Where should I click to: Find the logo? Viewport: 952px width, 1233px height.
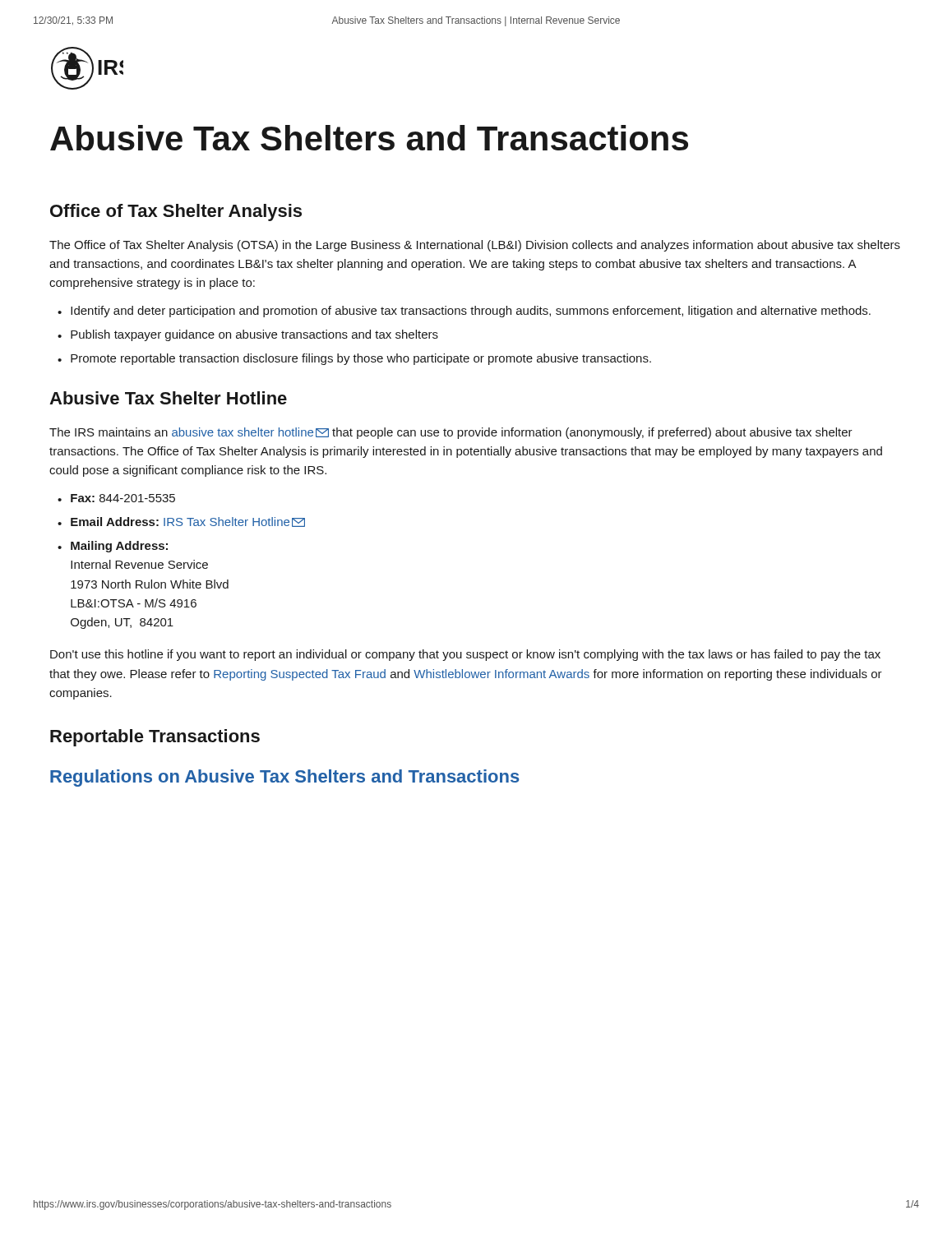(86, 69)
